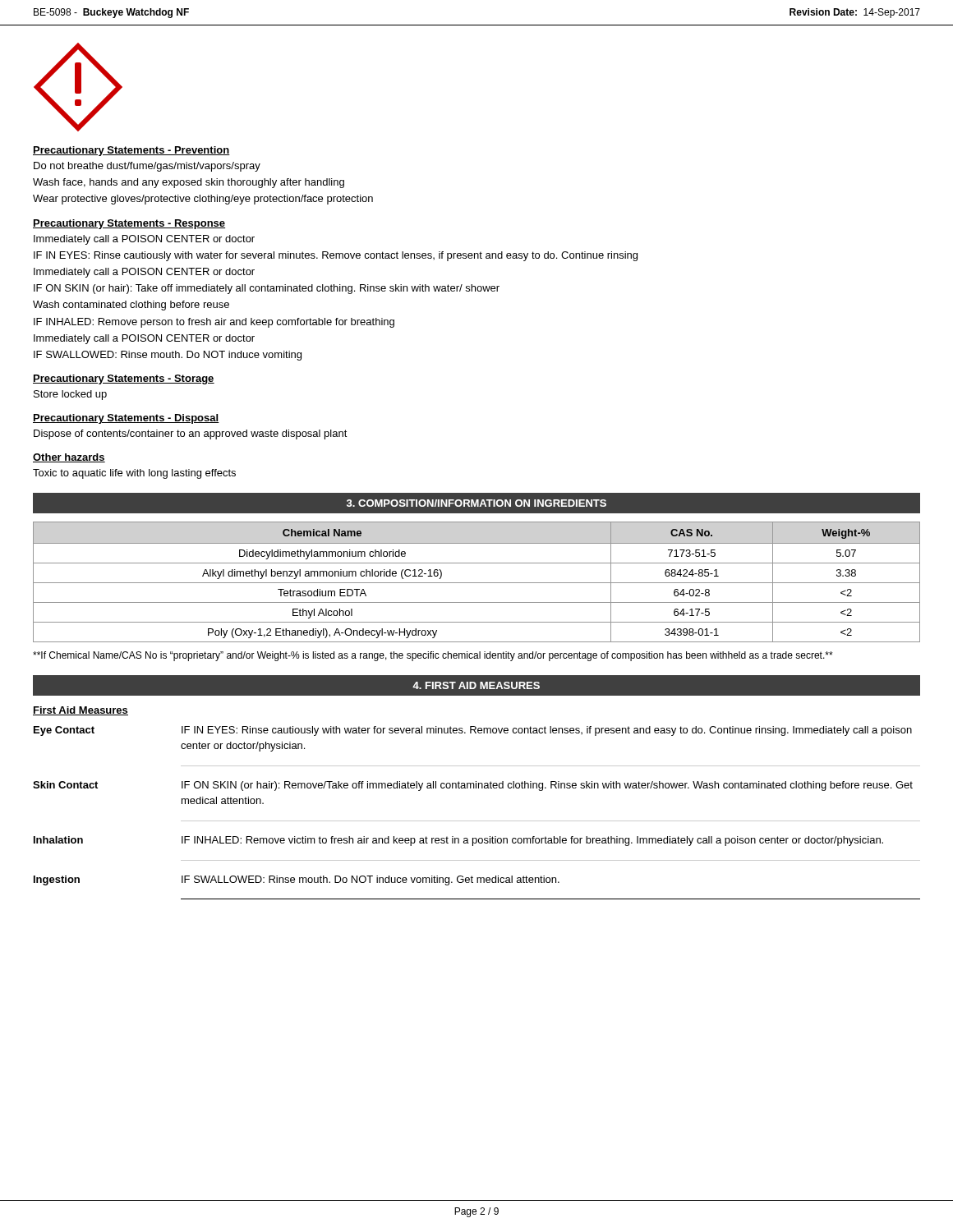Locate the text starting "Precautionary Statements - Prevention"

pyautogui.click(x=131, y=150)
